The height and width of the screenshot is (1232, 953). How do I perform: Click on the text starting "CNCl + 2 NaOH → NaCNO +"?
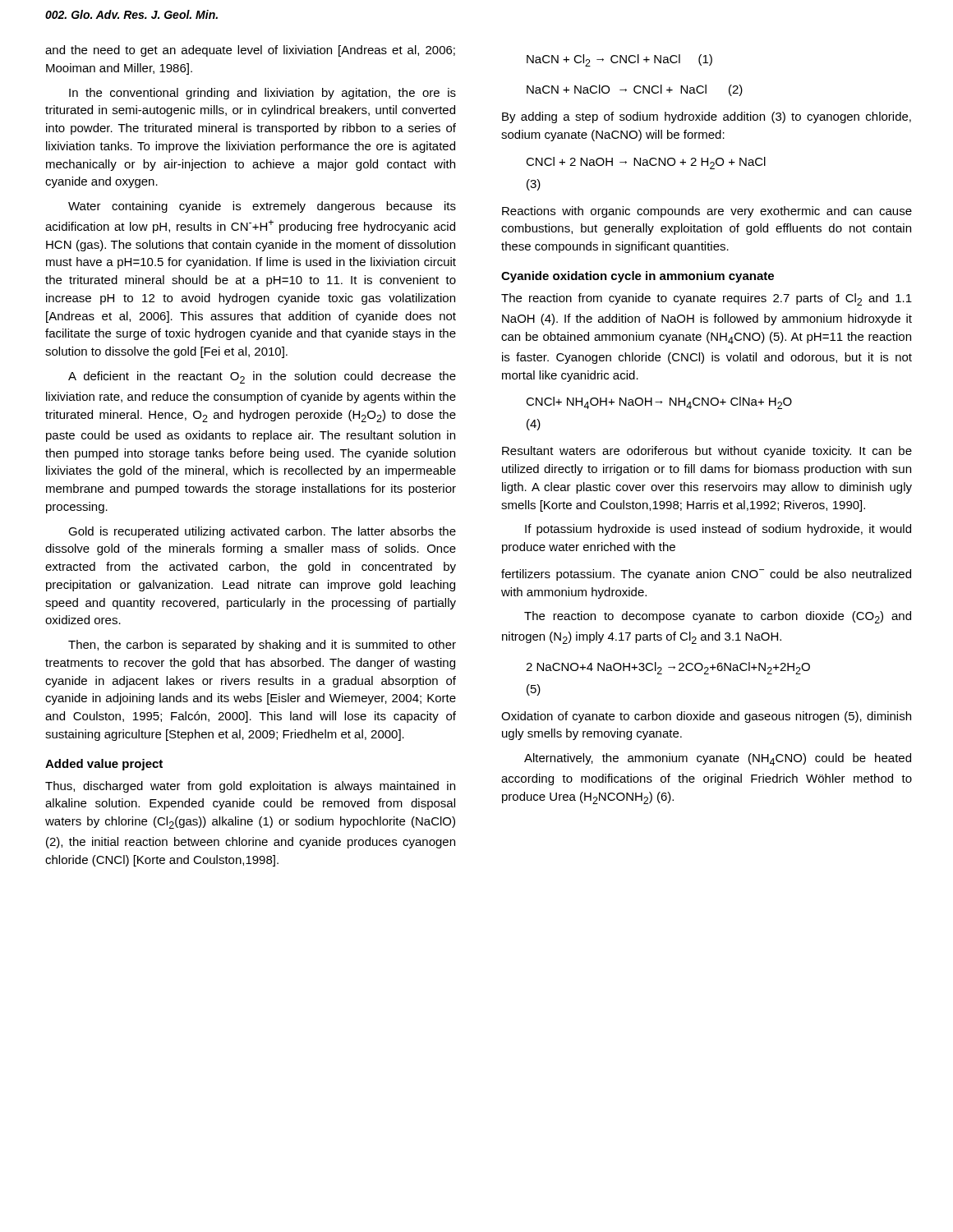[719, 172]
